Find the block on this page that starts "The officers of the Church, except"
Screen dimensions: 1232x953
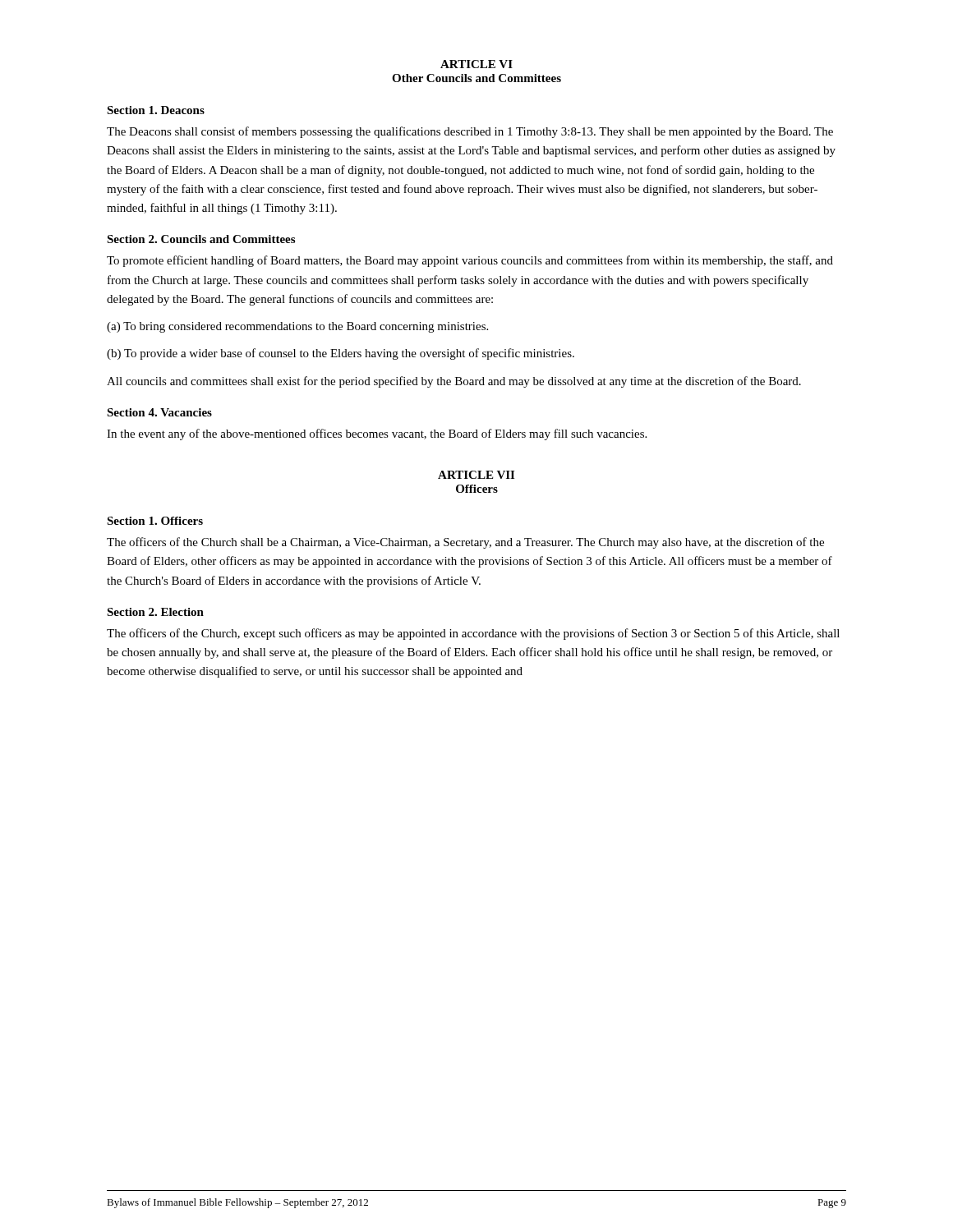473,652
